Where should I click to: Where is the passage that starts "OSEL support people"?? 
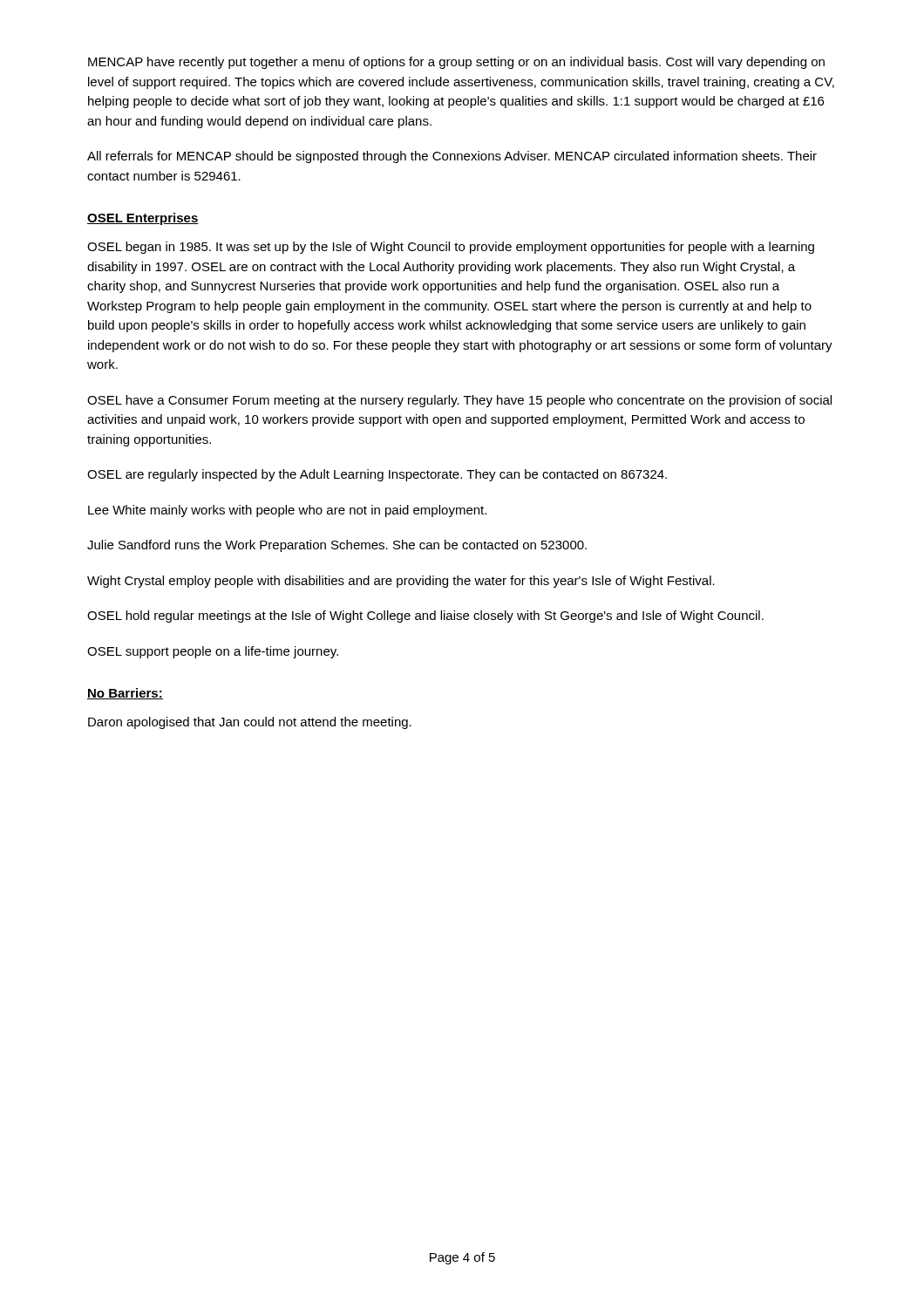coord(213,651)
